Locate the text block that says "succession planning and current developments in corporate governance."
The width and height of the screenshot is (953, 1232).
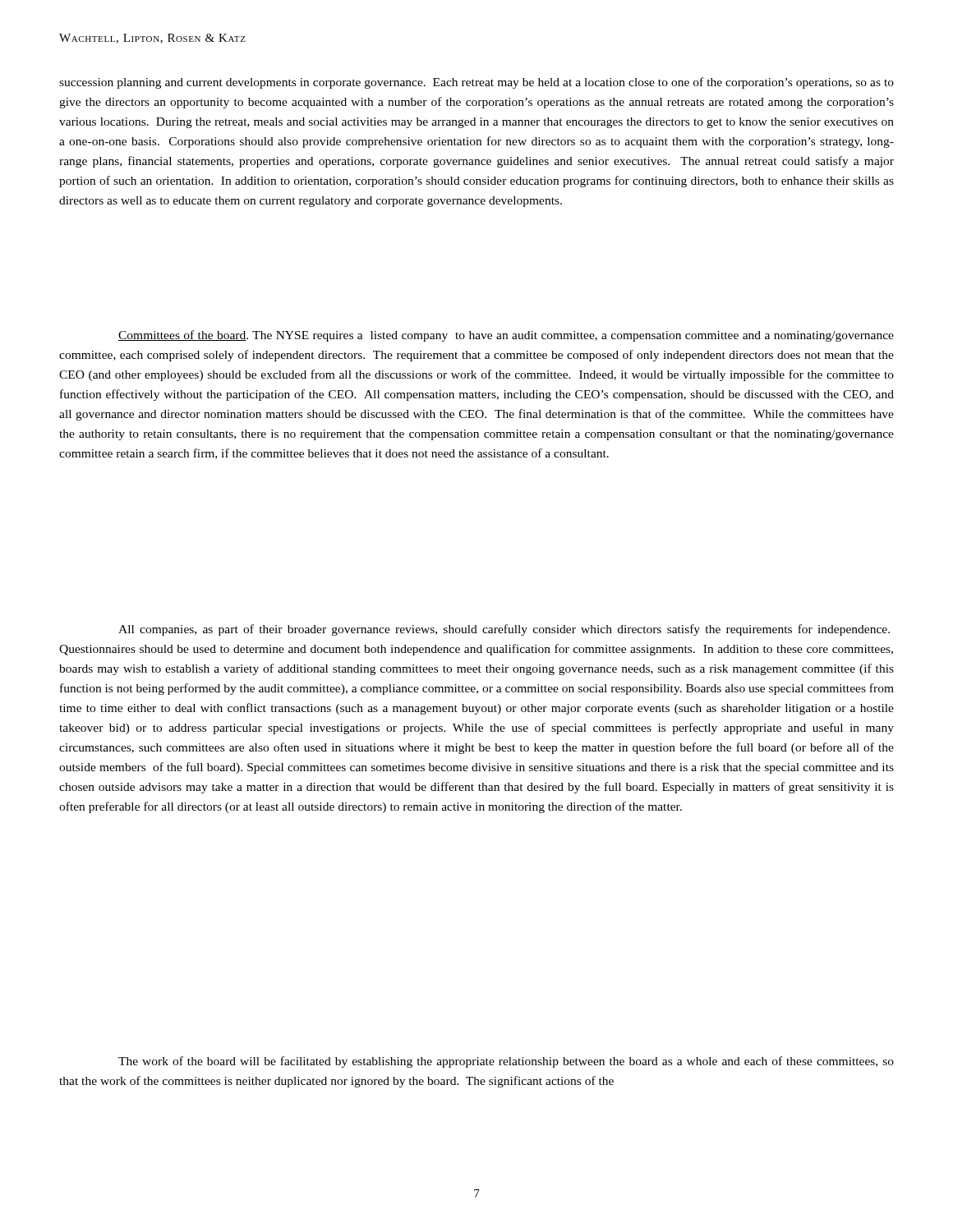click(476, 141)
